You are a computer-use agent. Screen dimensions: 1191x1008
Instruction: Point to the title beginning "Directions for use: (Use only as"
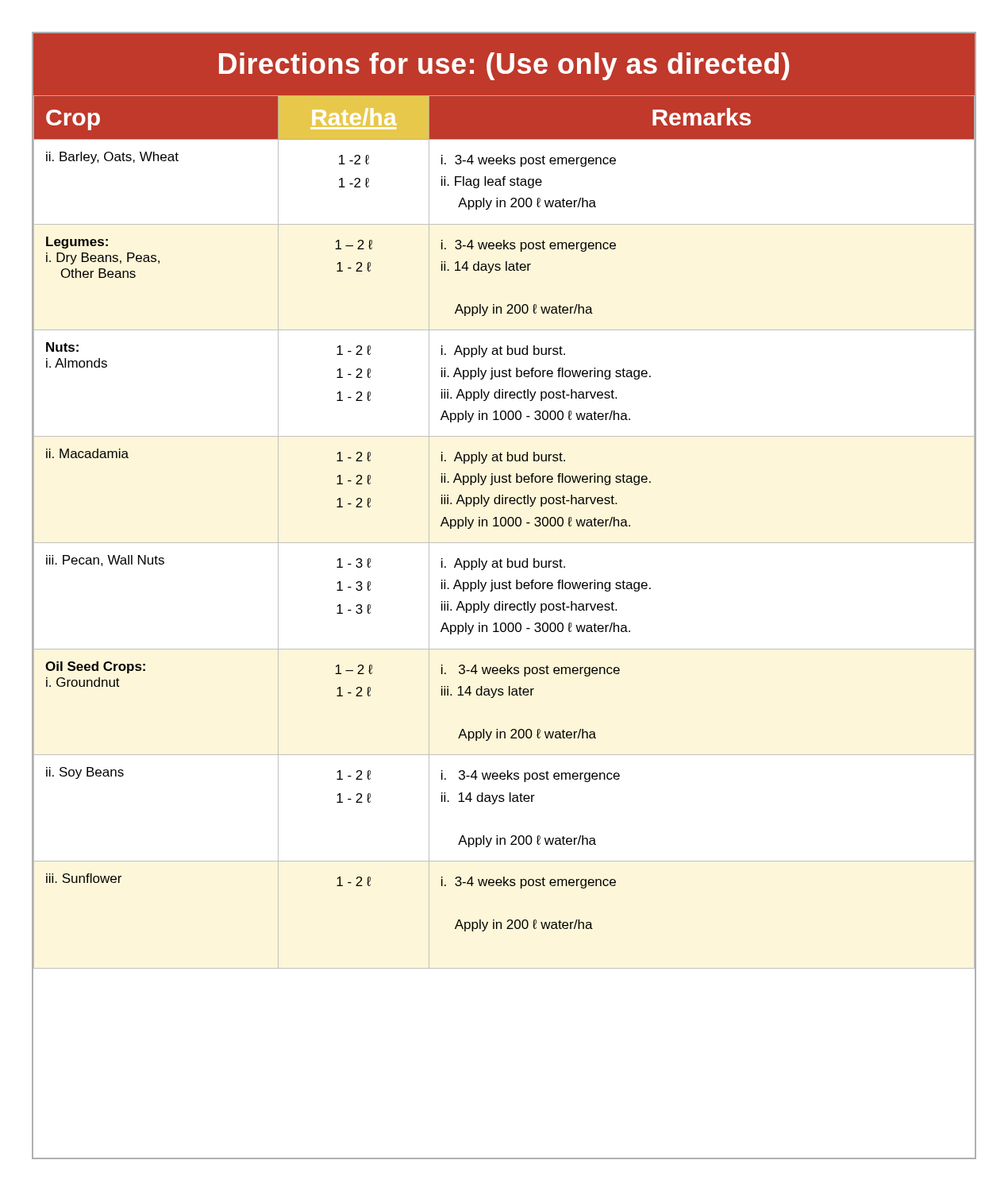504,64
